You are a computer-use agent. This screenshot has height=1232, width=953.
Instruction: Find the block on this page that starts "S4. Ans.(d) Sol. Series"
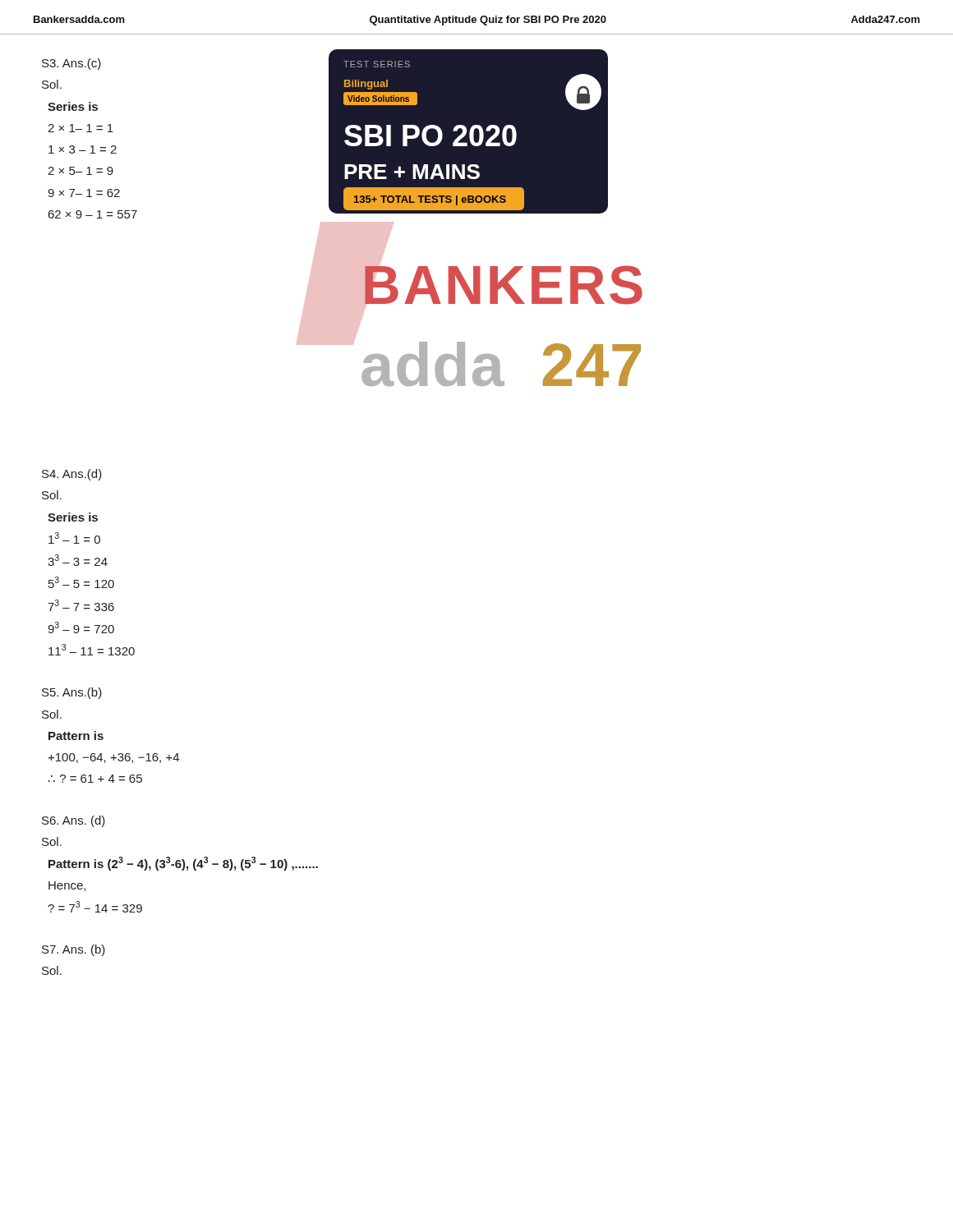88,562
